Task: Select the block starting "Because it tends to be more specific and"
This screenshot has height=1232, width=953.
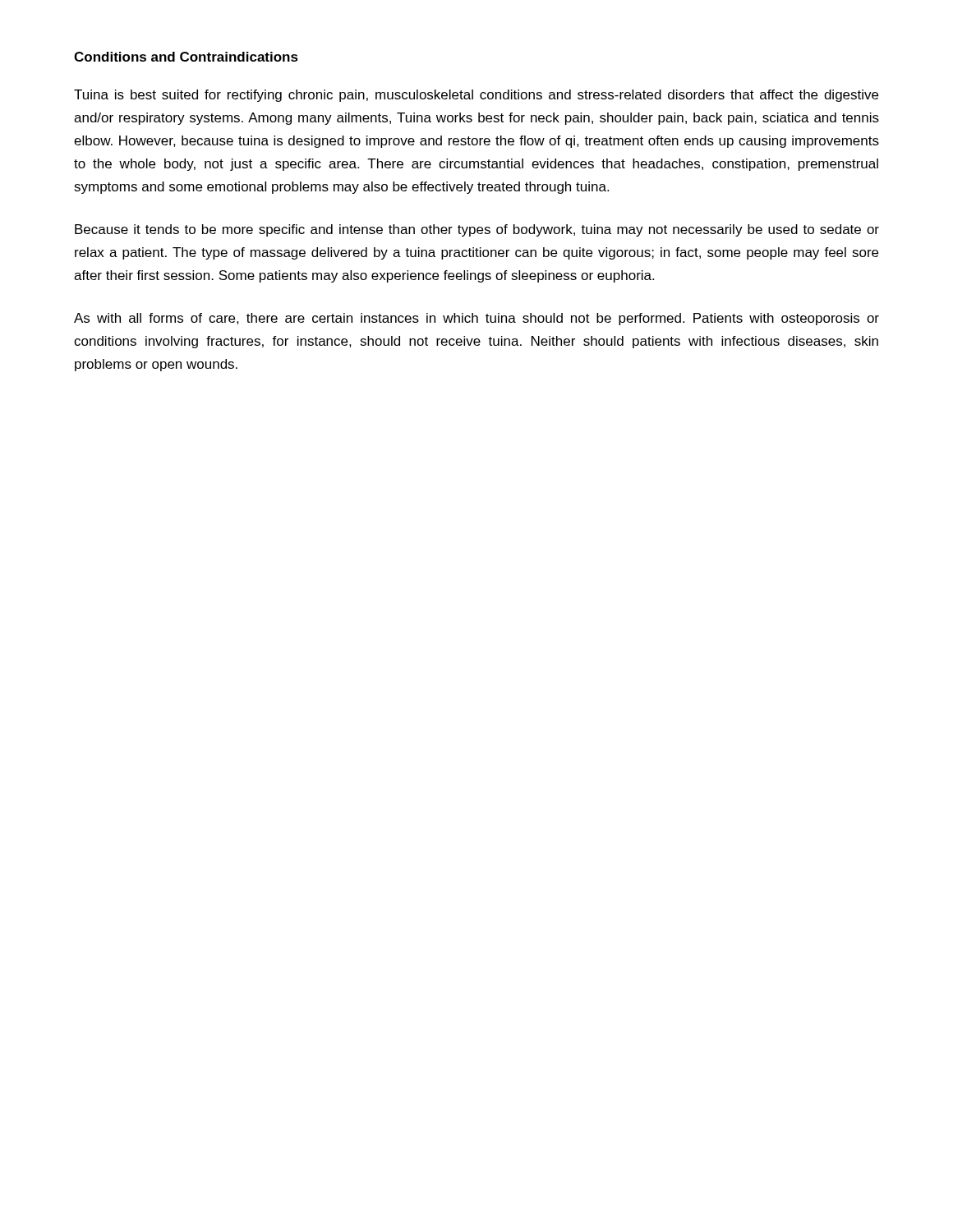Action: [x=476, y=253]
